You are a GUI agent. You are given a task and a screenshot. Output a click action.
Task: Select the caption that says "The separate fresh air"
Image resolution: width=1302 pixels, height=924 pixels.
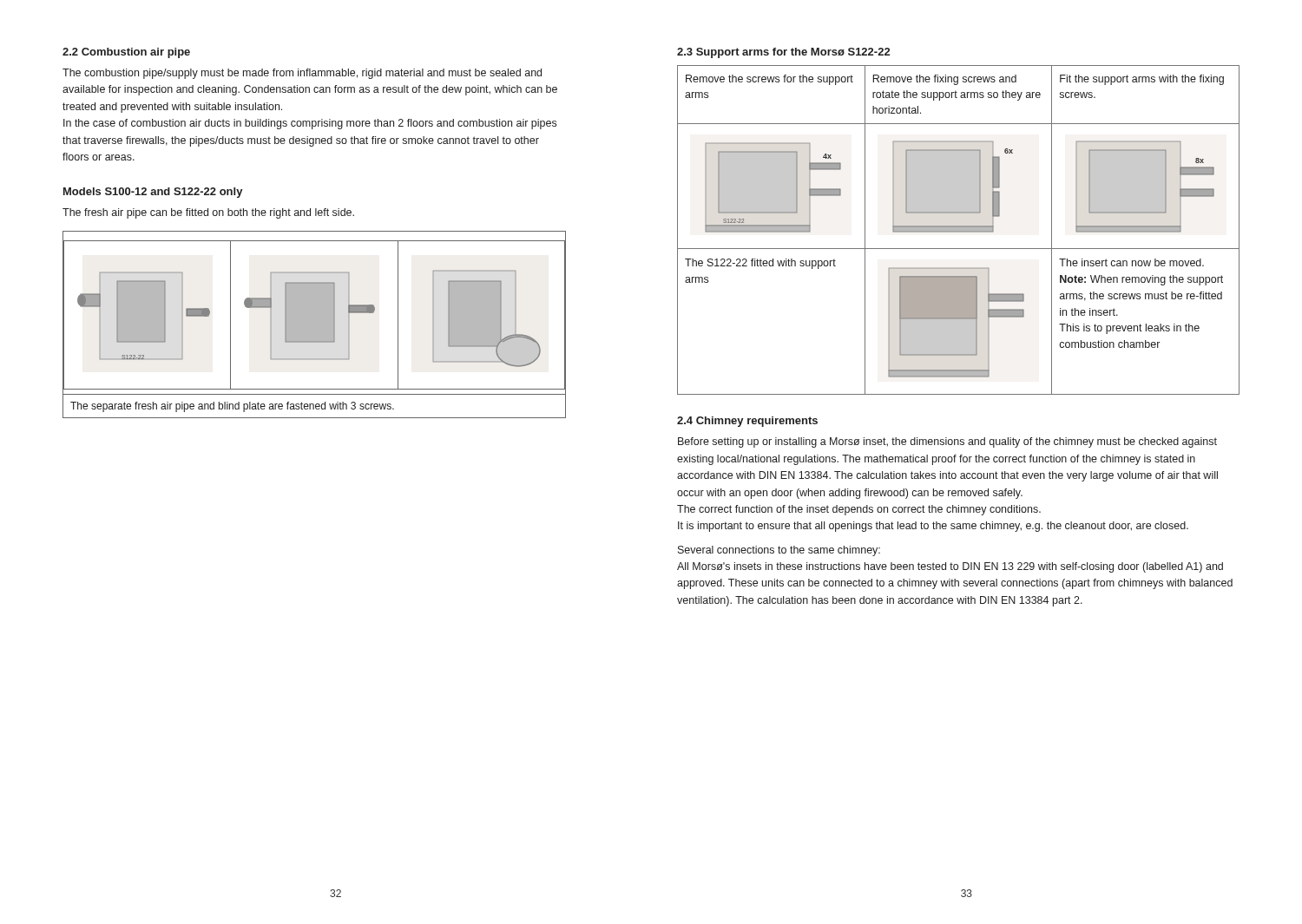tap(232, 406)
